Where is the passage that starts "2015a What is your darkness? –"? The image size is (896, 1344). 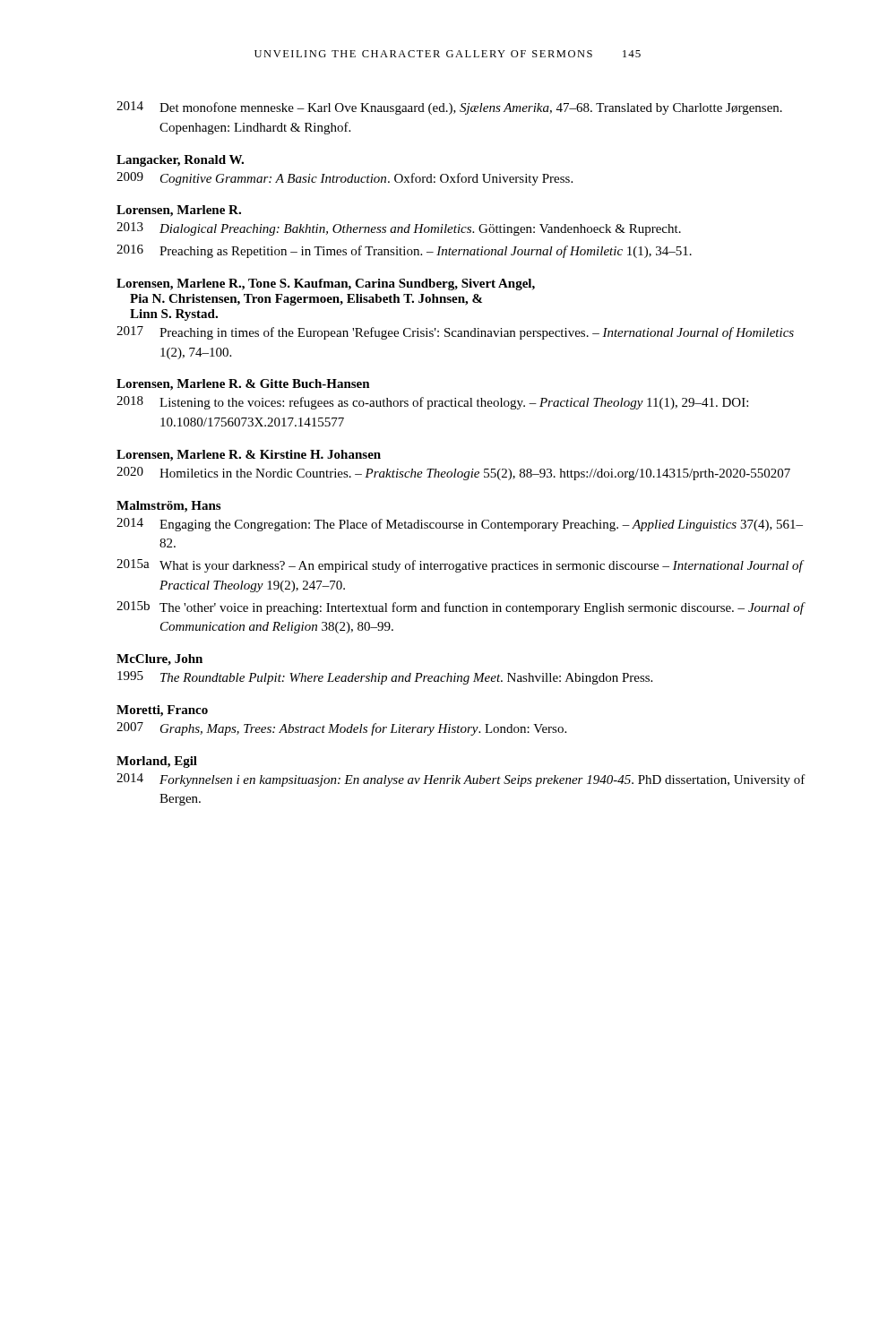pos(466,576)
